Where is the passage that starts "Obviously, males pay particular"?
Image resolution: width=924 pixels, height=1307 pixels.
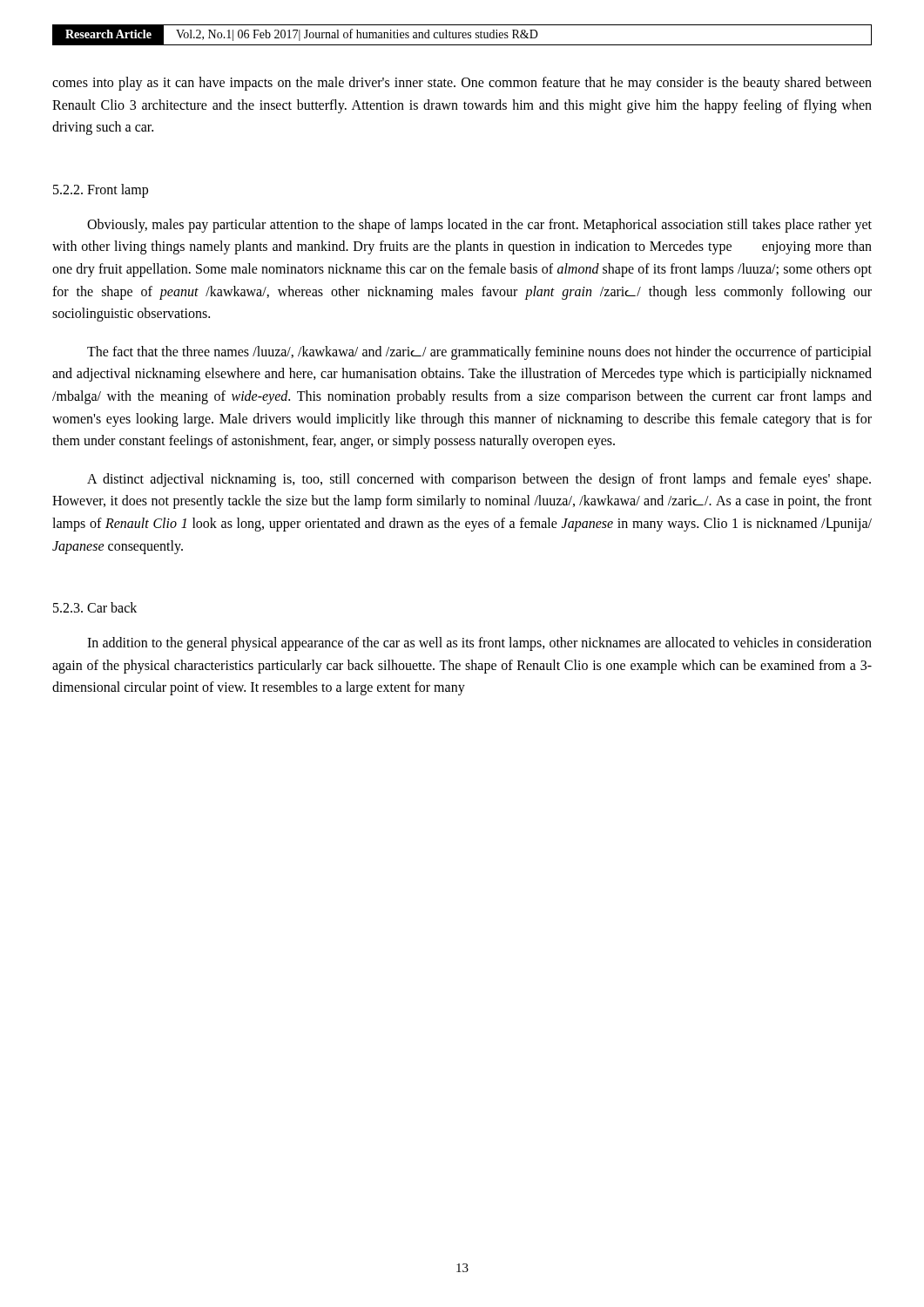click(x=462, y=269)
